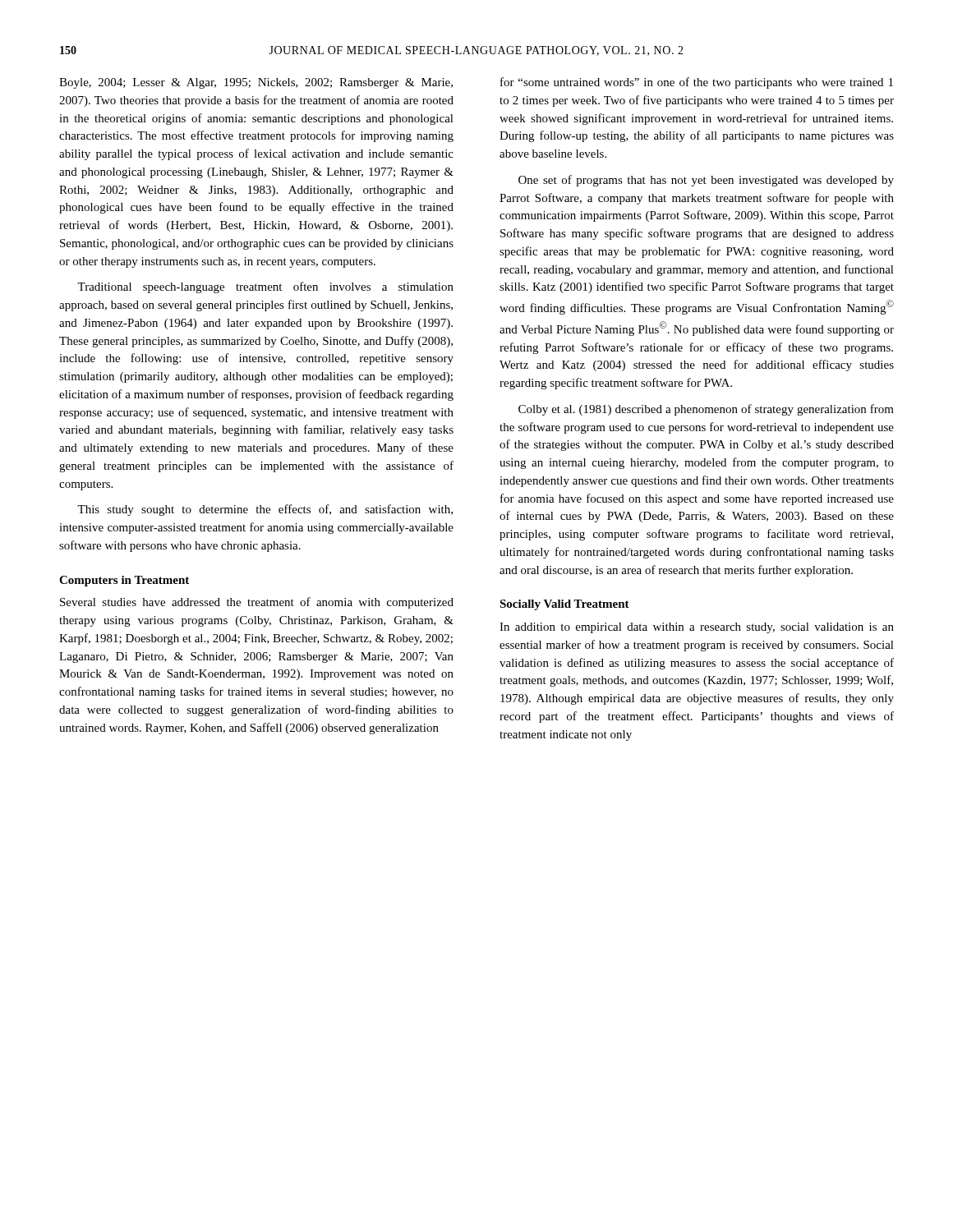Locate the section header containing "Socially Valid Treatment"
953x1232 pixels.
coord(564,604)
